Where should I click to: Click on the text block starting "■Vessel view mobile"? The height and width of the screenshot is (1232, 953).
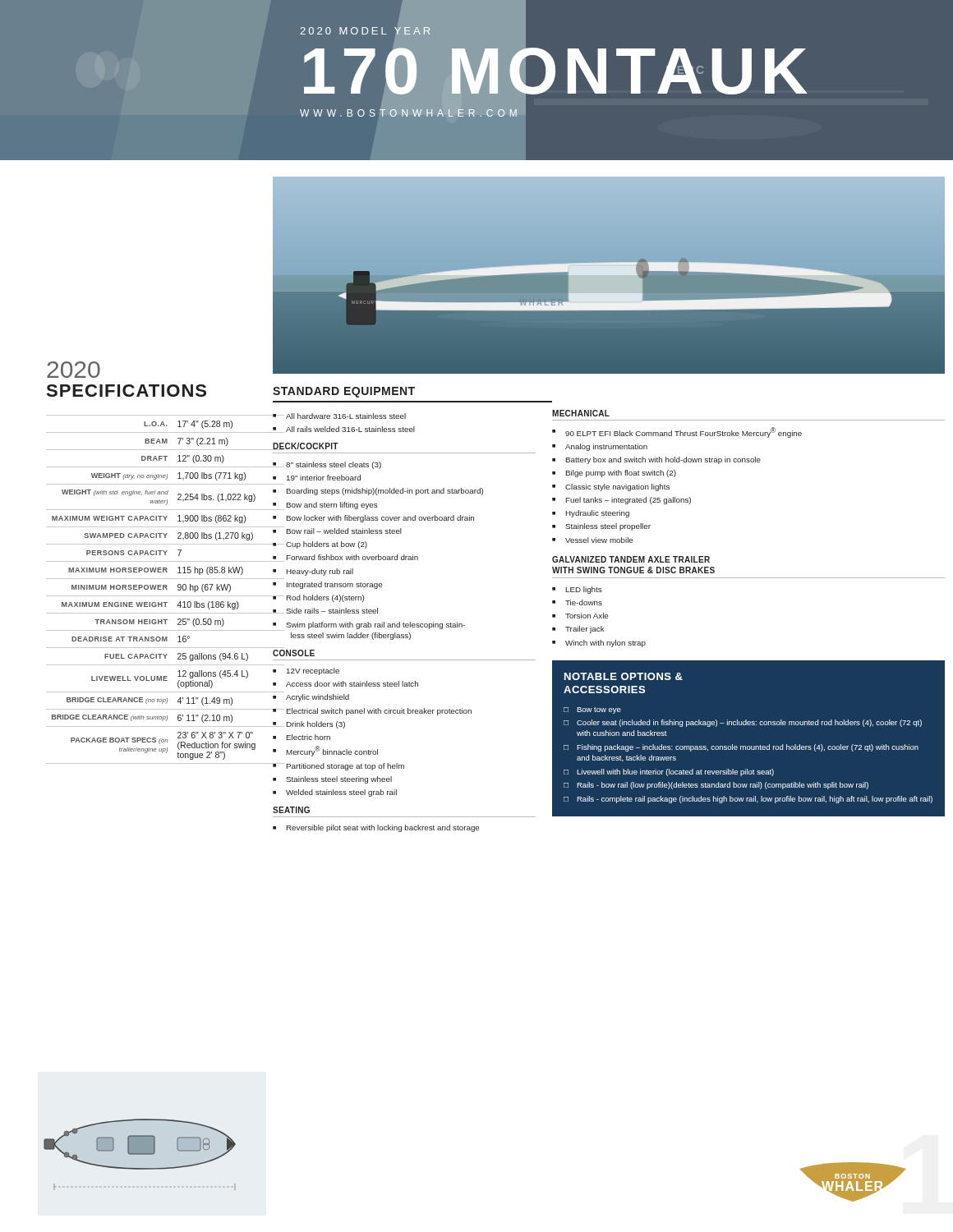[593, 540]
